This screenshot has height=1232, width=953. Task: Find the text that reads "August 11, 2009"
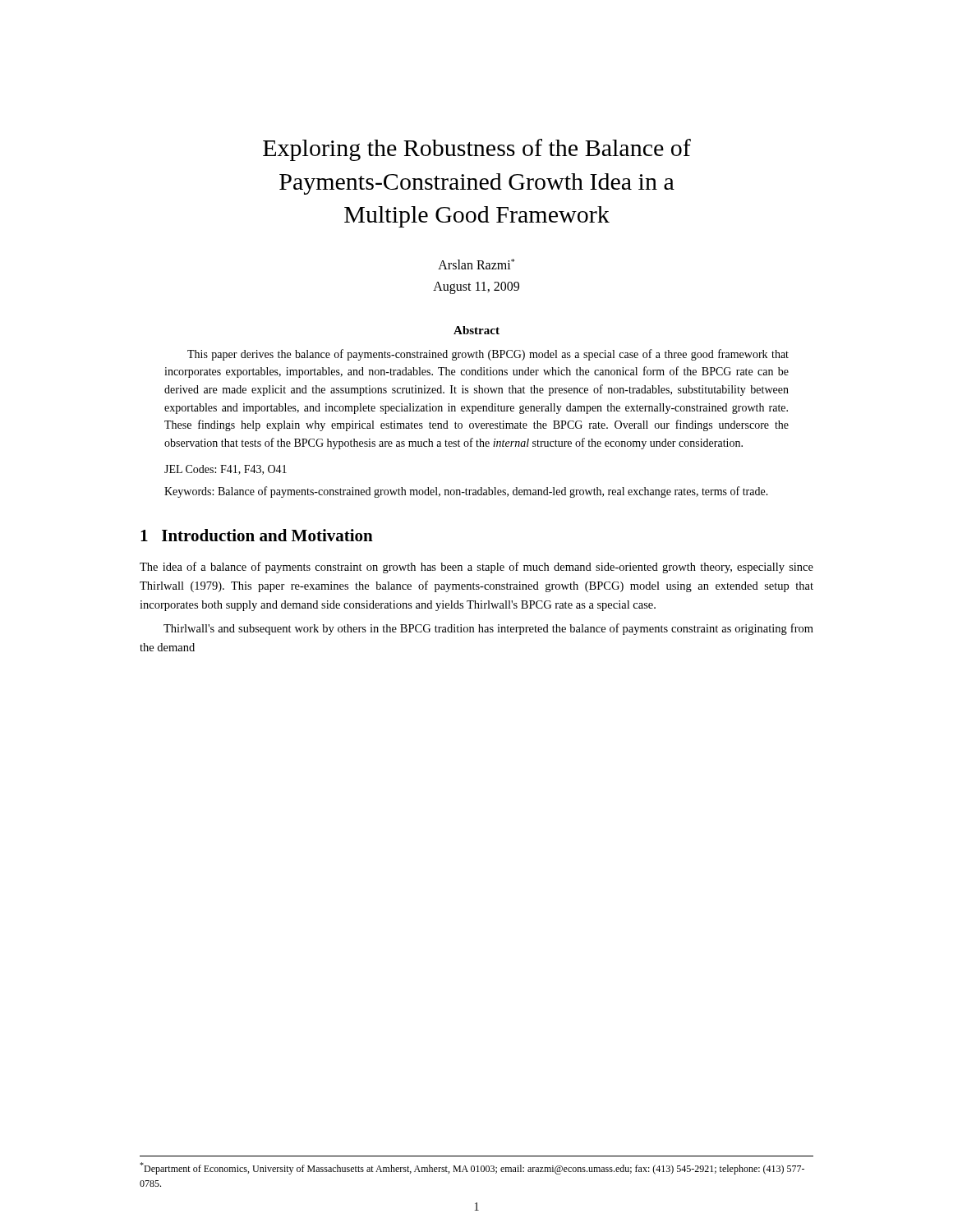click(x=476, y=286)
